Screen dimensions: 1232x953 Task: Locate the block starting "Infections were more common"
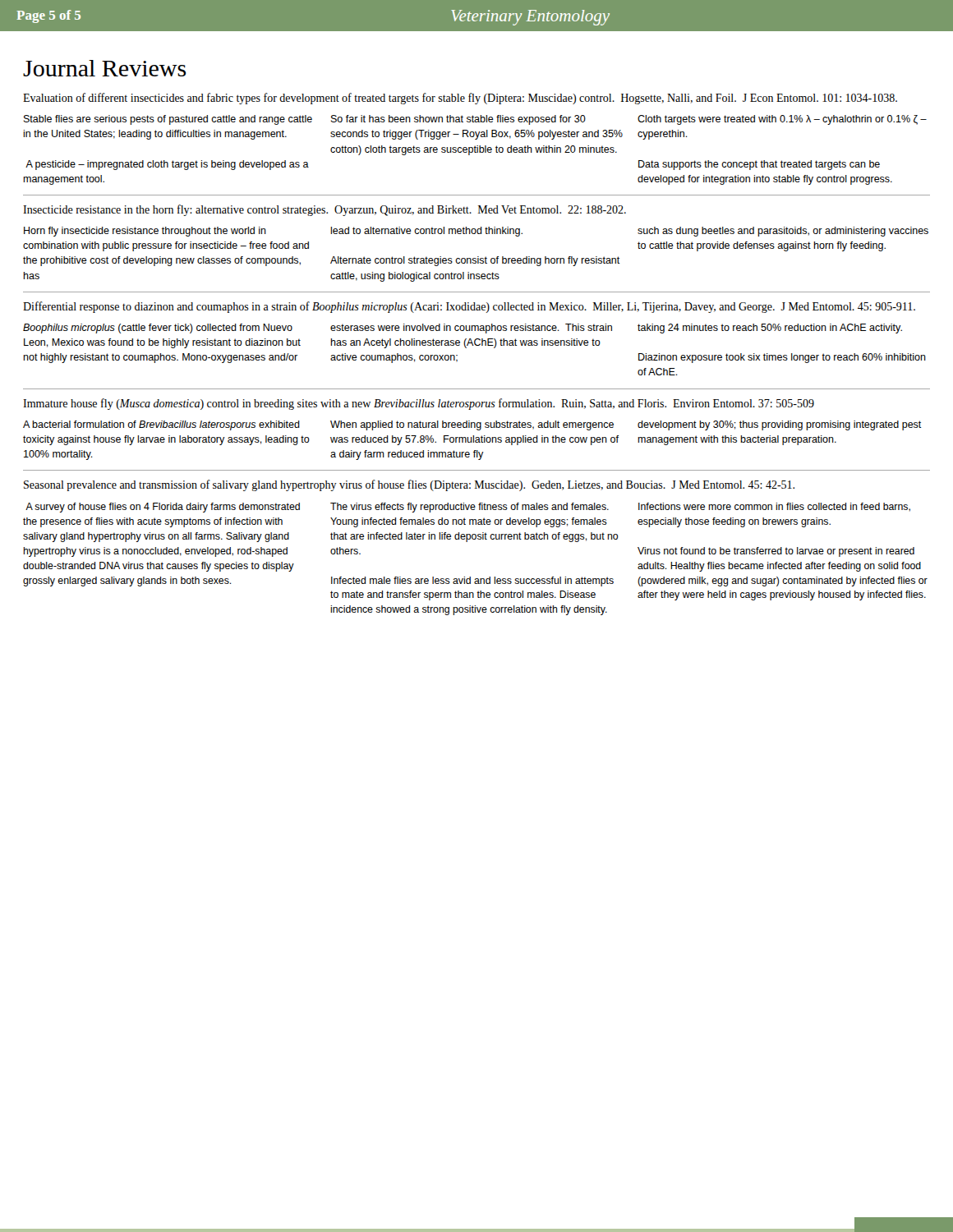point(782,551)
